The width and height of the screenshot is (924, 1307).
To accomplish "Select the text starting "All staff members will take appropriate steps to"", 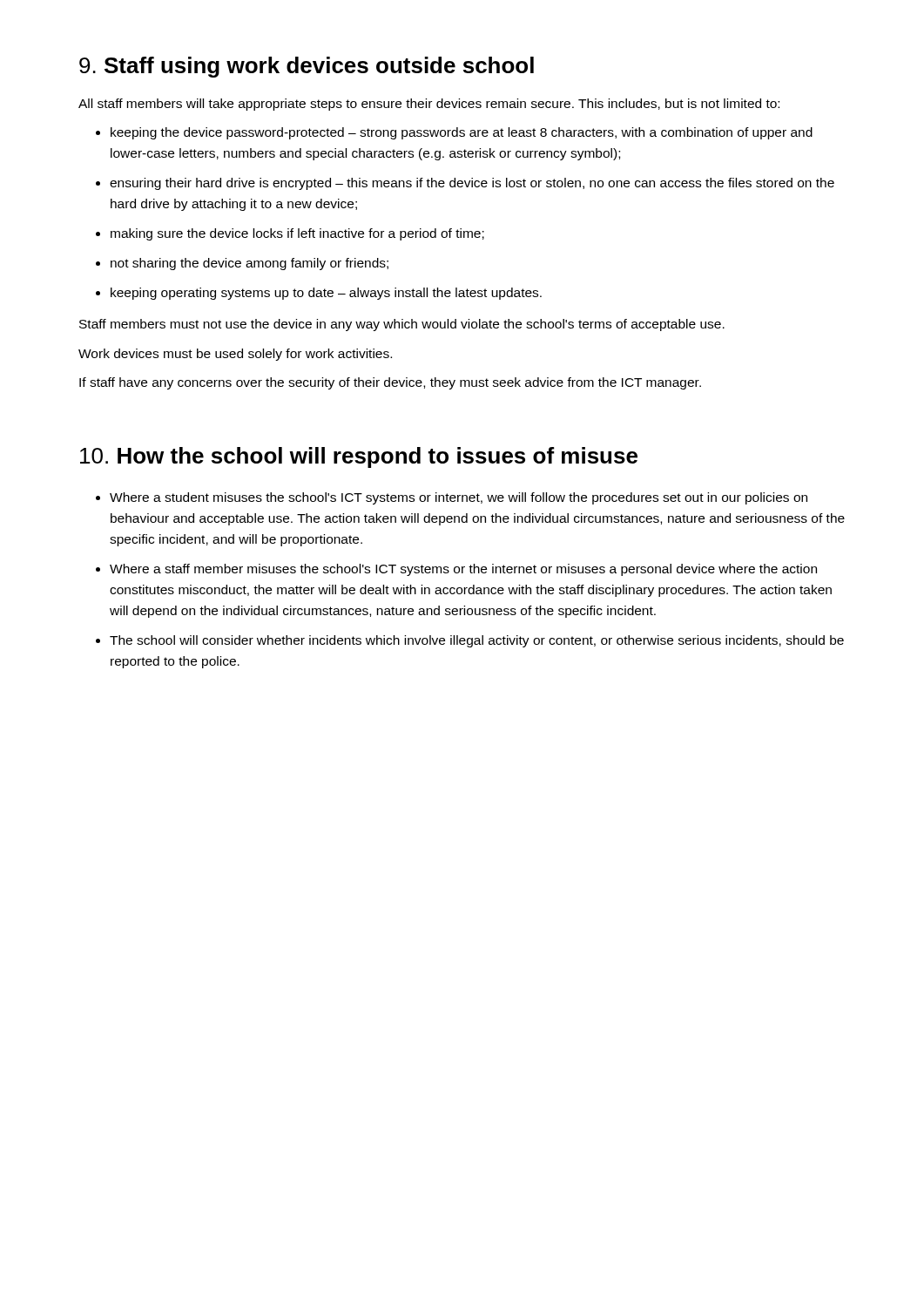I will coord(430,103).
